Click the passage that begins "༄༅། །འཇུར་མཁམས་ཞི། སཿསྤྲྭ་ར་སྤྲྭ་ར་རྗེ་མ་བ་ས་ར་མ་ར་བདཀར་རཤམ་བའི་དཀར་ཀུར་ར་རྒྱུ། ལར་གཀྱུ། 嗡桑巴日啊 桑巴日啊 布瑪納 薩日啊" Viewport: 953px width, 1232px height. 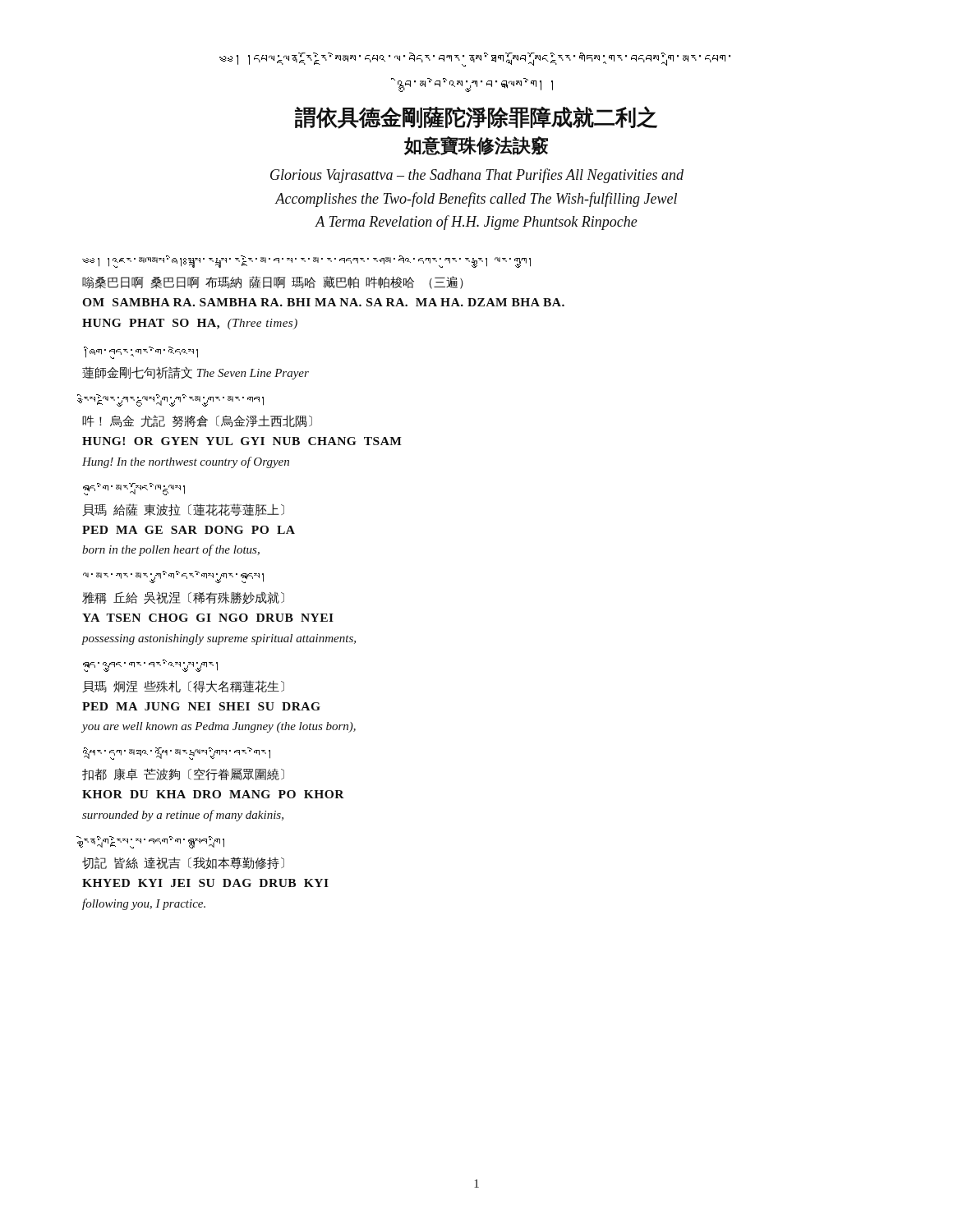(x=476, y=293)
